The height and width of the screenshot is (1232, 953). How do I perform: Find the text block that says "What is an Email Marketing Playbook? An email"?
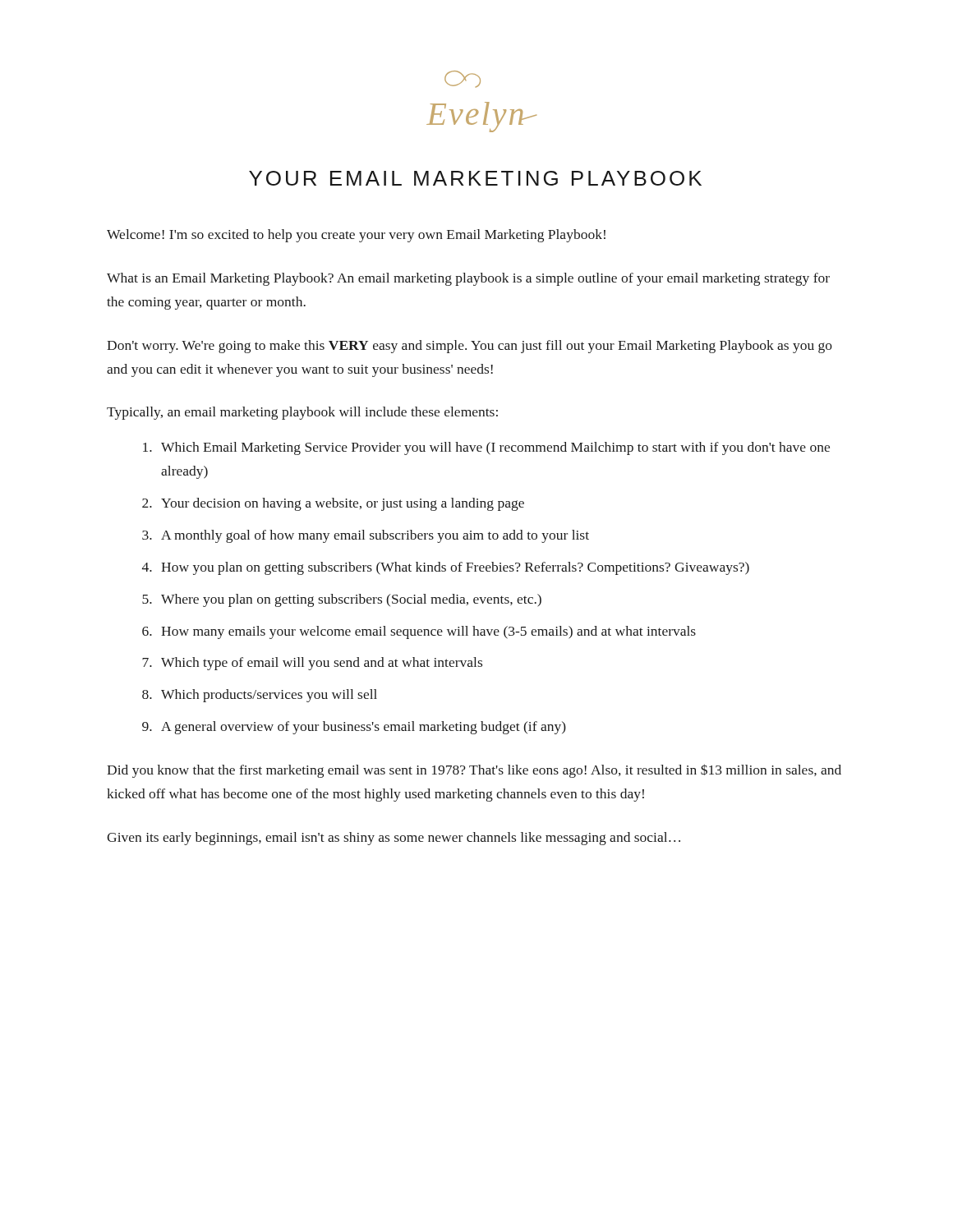pyautogui.click(x=468, y=289)
